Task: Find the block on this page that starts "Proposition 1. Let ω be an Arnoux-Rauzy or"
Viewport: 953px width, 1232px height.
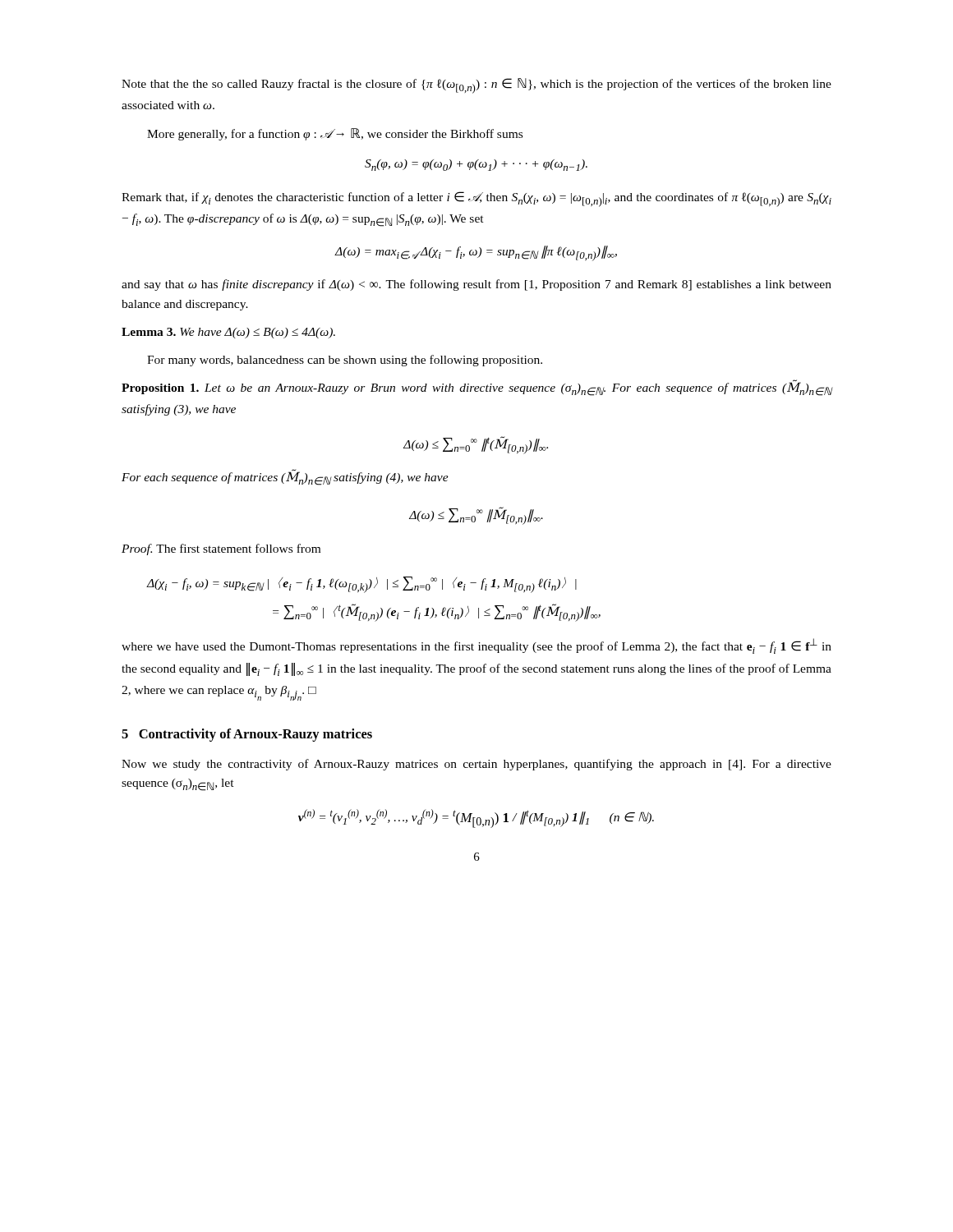Action: coord(476,398)
